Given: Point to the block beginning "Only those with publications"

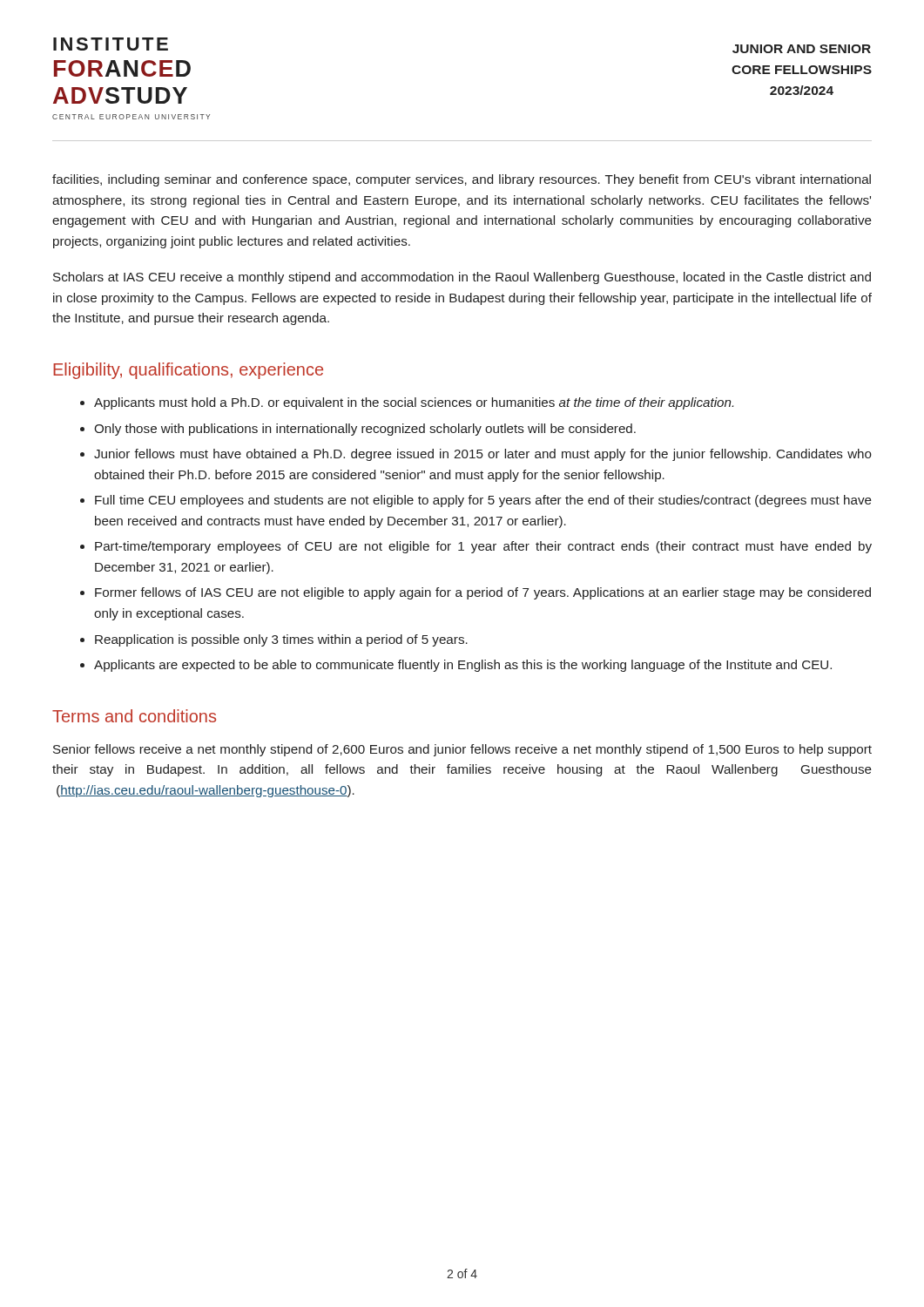Looking at the screenshot, I should (483, 428).
